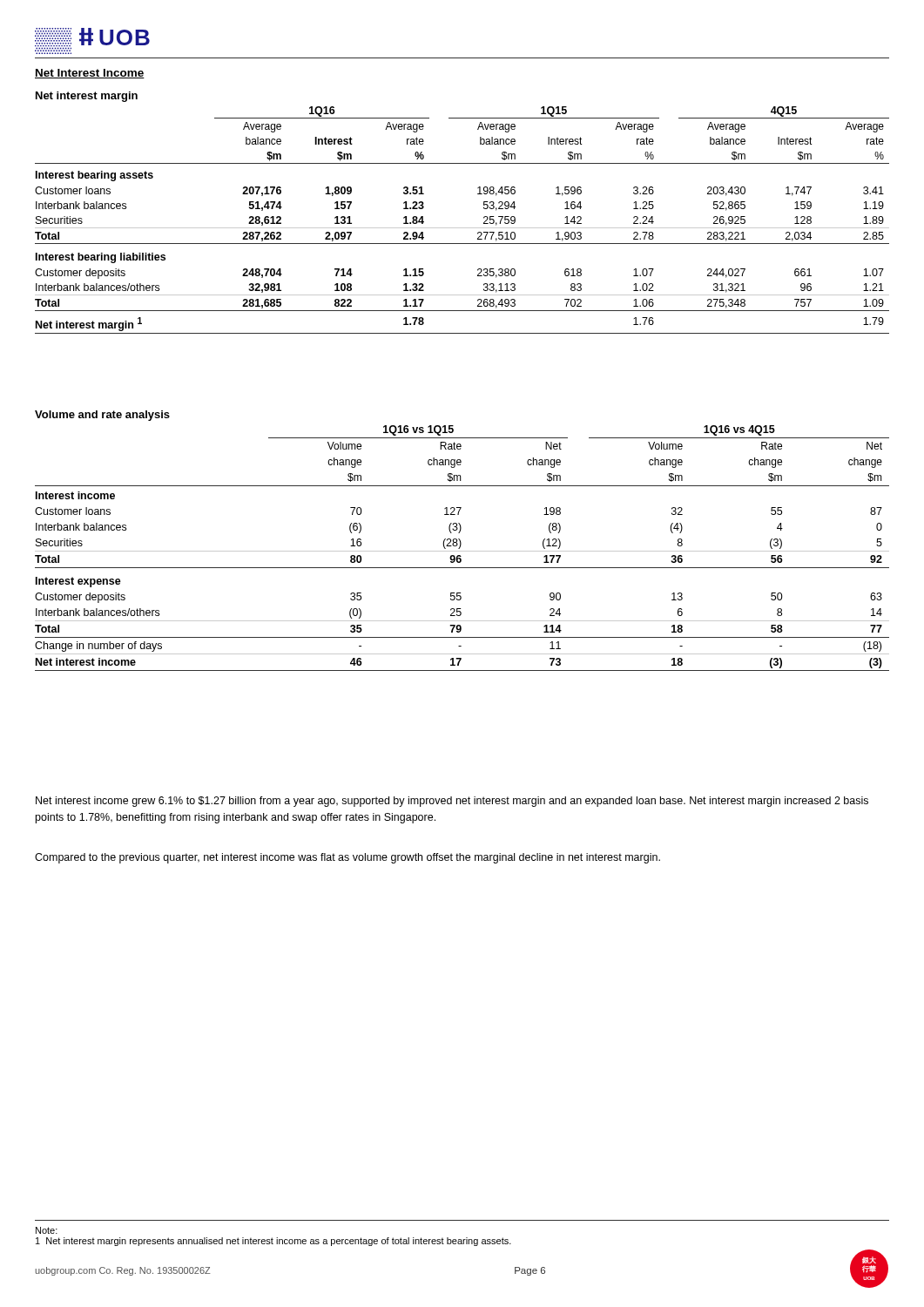Locate the table with the text "Interest expense"
This screenshot has width=924, height=1307.
pos(462,546)
